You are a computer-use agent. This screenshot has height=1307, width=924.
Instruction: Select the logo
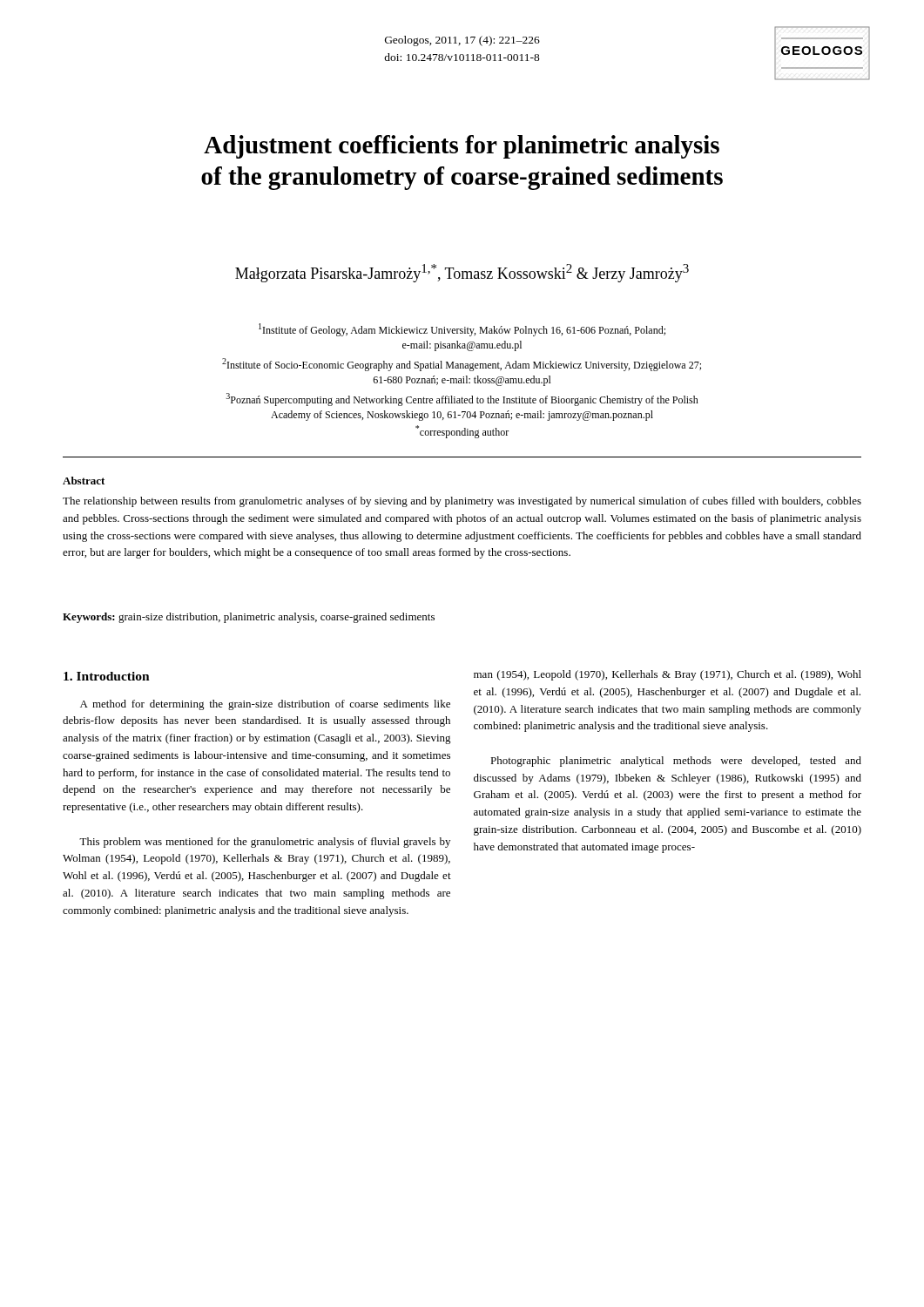coord(822,53)
